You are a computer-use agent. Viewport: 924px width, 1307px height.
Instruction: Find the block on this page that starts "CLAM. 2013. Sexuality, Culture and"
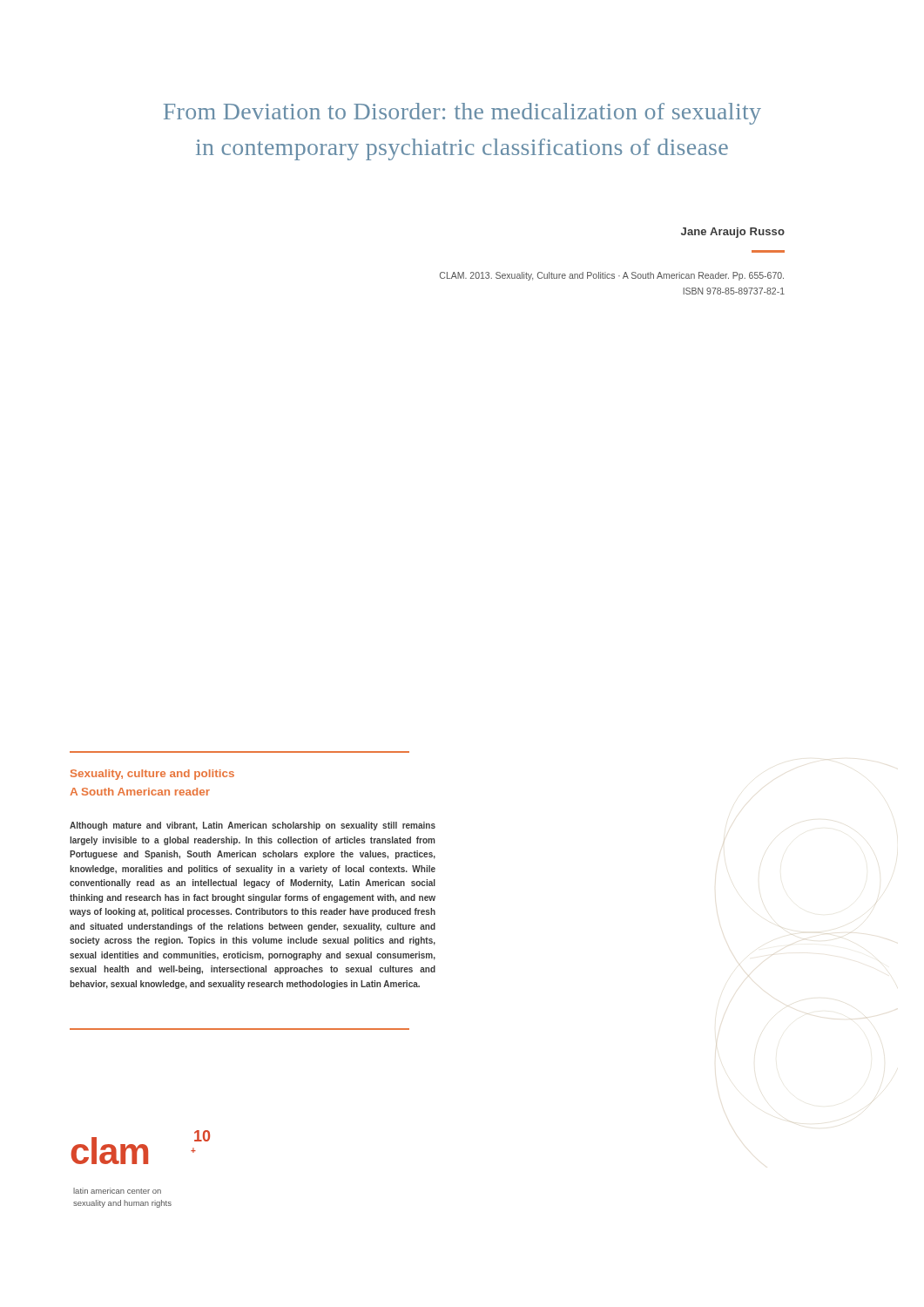tap(549, 284)
